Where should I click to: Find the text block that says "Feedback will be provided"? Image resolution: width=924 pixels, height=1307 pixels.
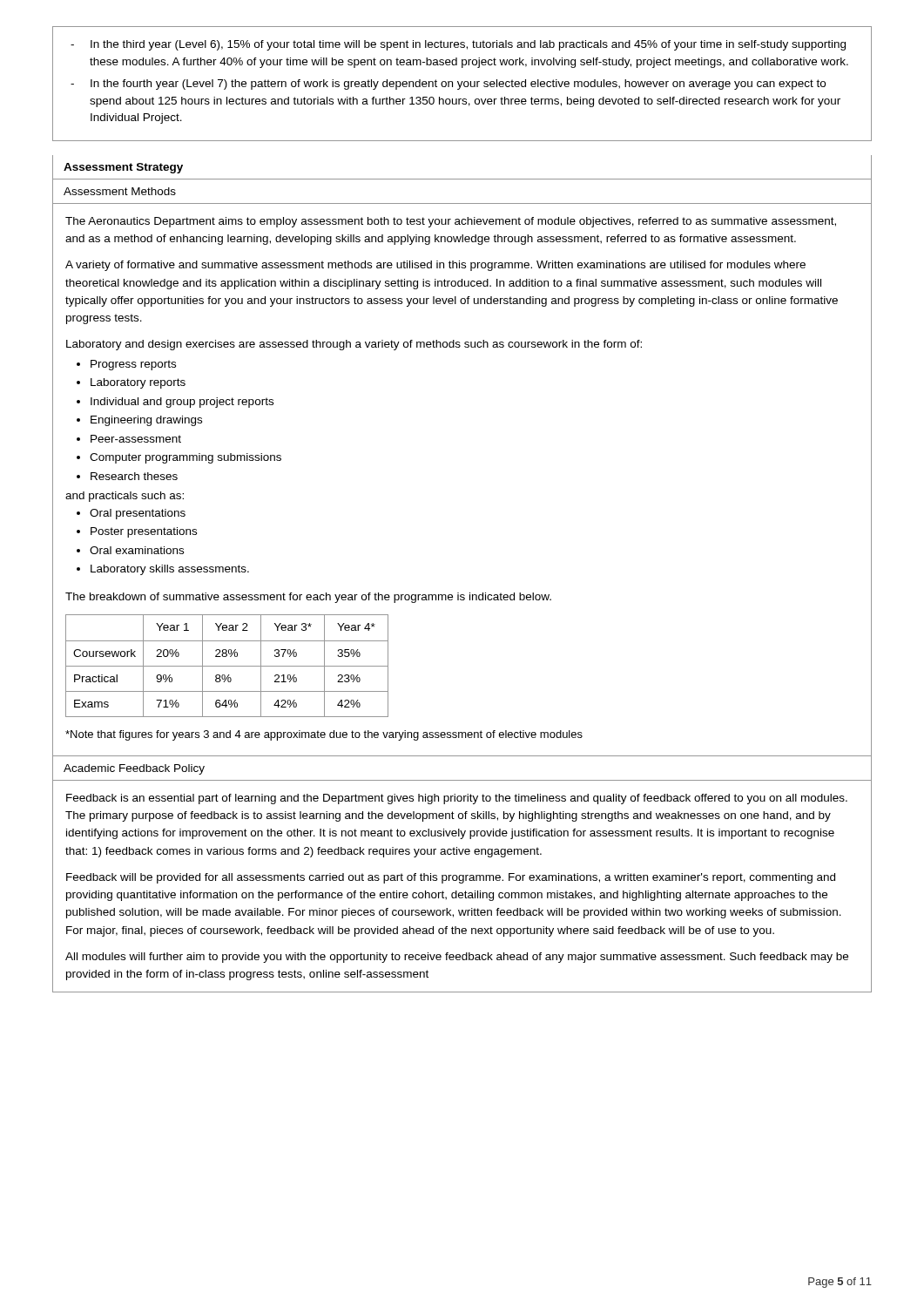(462, 904)
